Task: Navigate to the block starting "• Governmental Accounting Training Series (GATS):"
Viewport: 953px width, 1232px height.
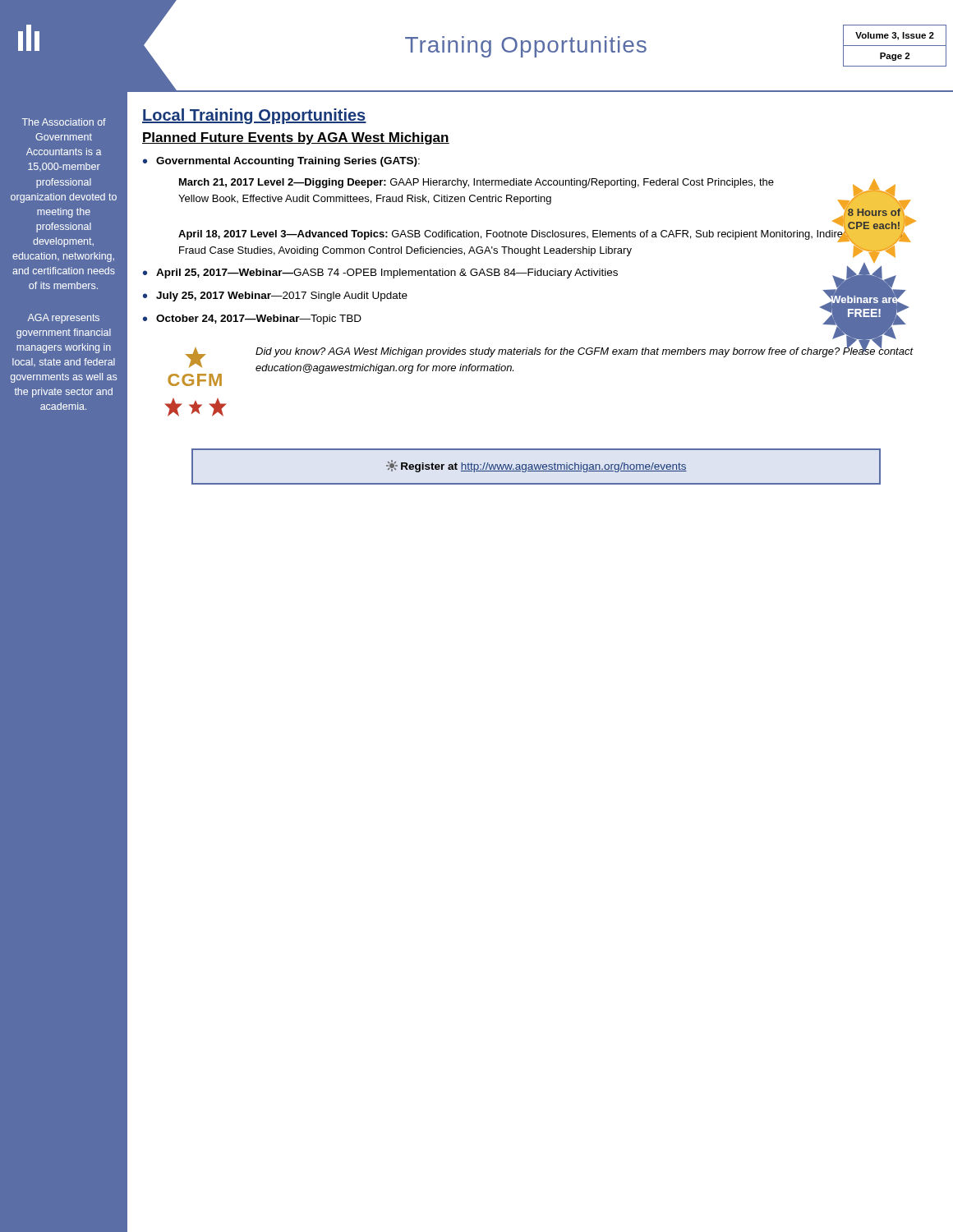Action: (x=281, y=163)
